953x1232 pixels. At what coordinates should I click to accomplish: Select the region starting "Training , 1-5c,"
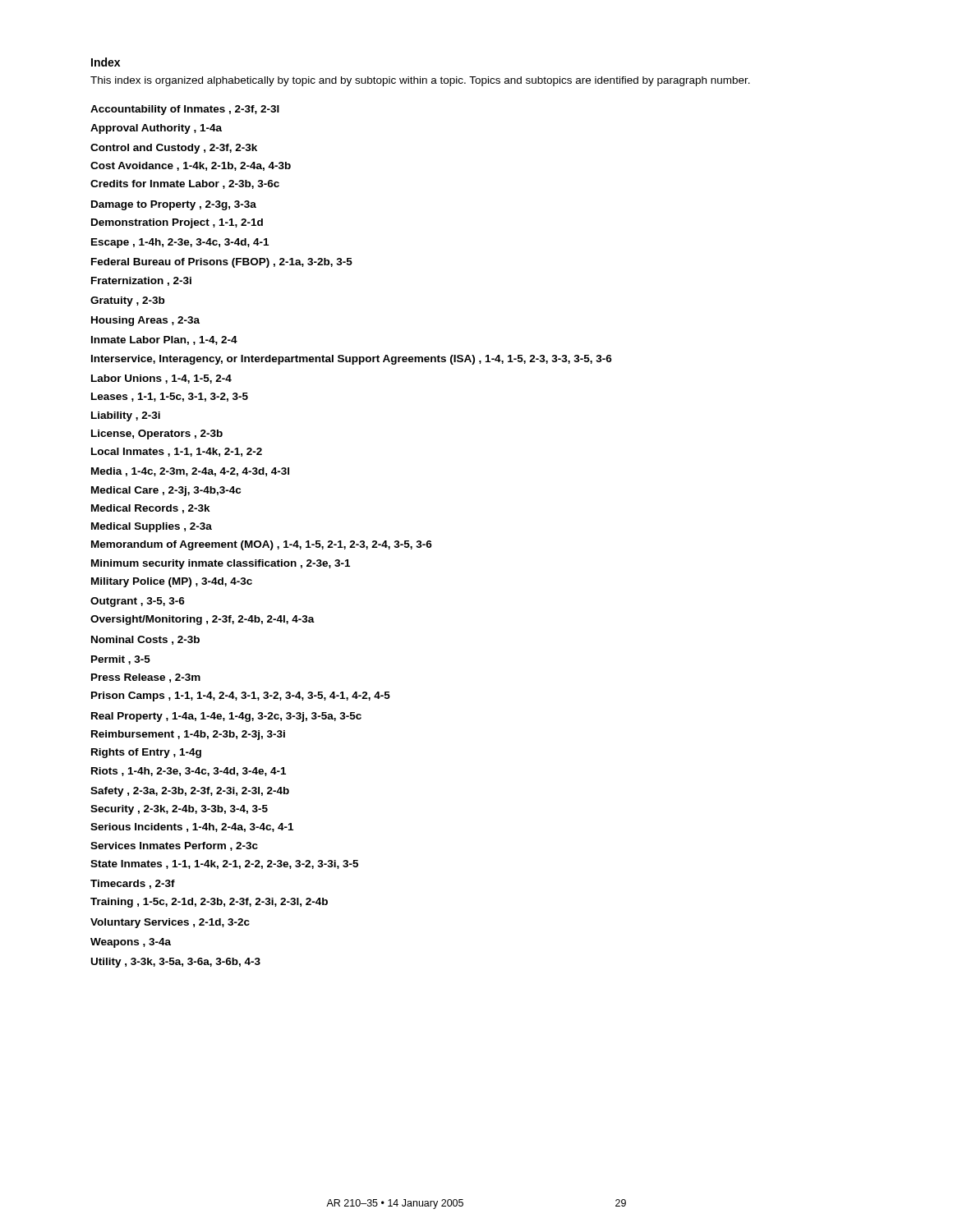pyautogui.click(x=209, y=902)
